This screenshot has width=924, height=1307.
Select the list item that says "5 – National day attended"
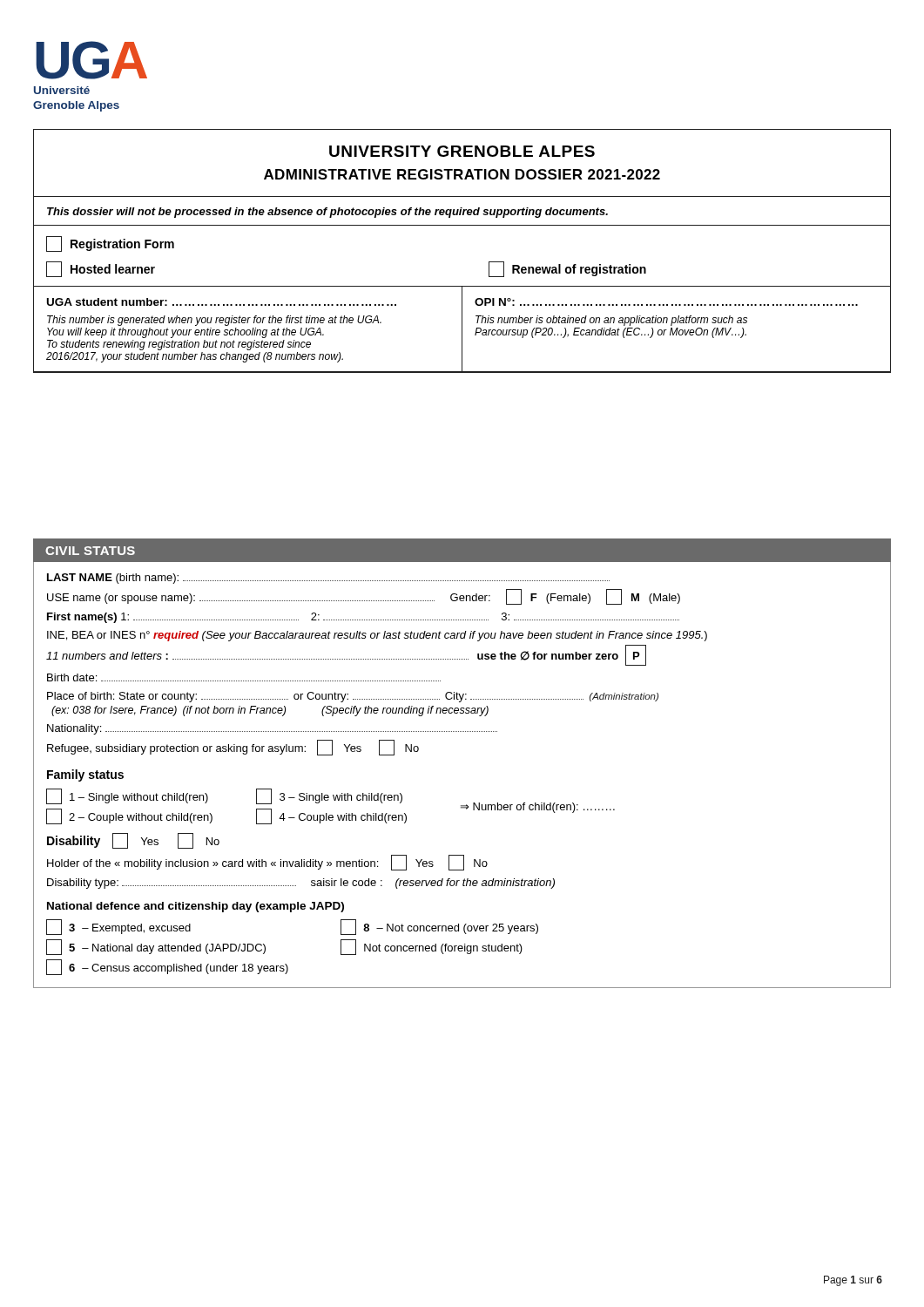156,947
